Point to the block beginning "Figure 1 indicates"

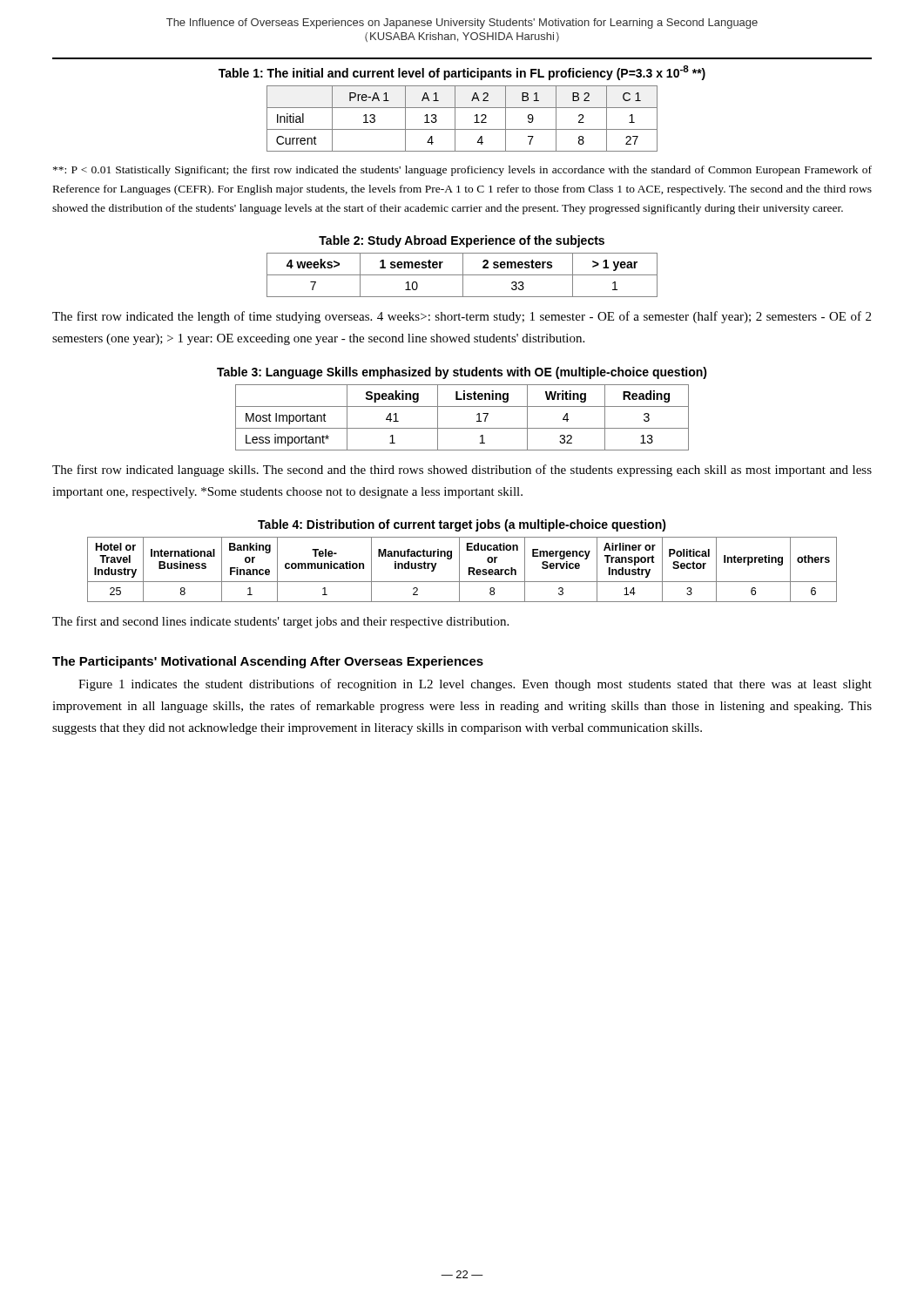click(x=462, y=706)
